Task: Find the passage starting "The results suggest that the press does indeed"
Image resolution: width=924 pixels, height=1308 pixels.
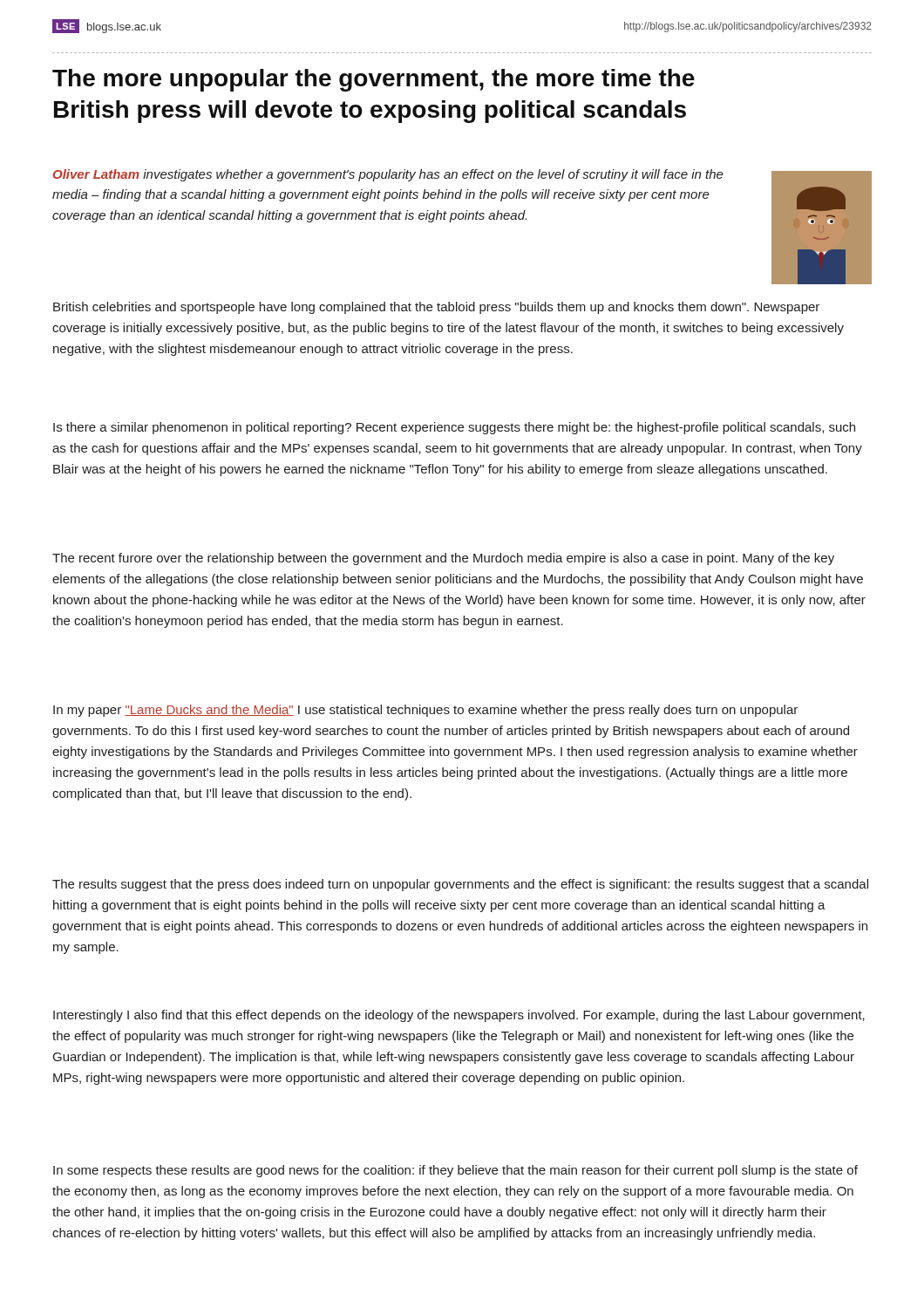Action: 462,916
